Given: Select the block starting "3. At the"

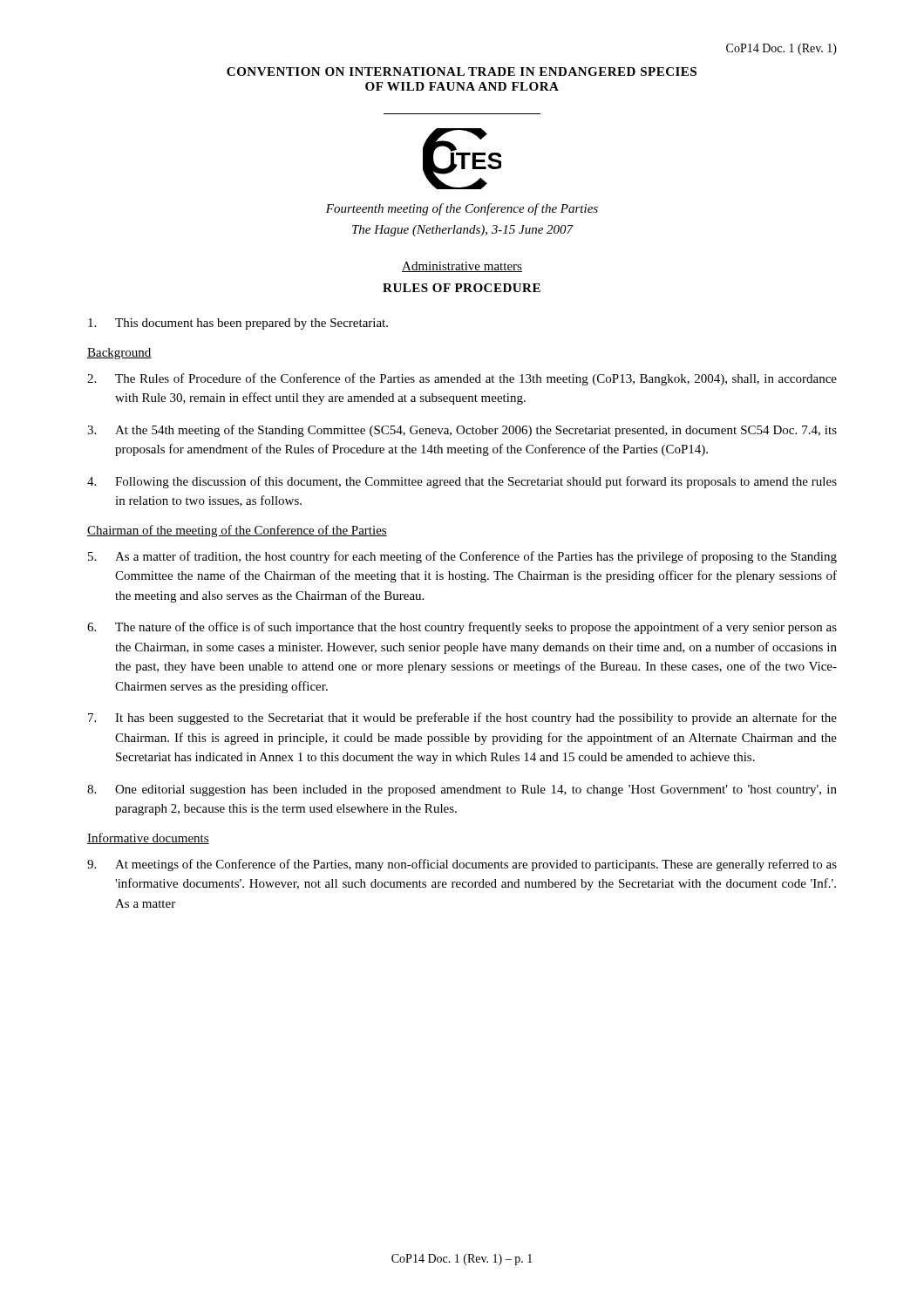Looking at the screenshot, I should 462,439.
